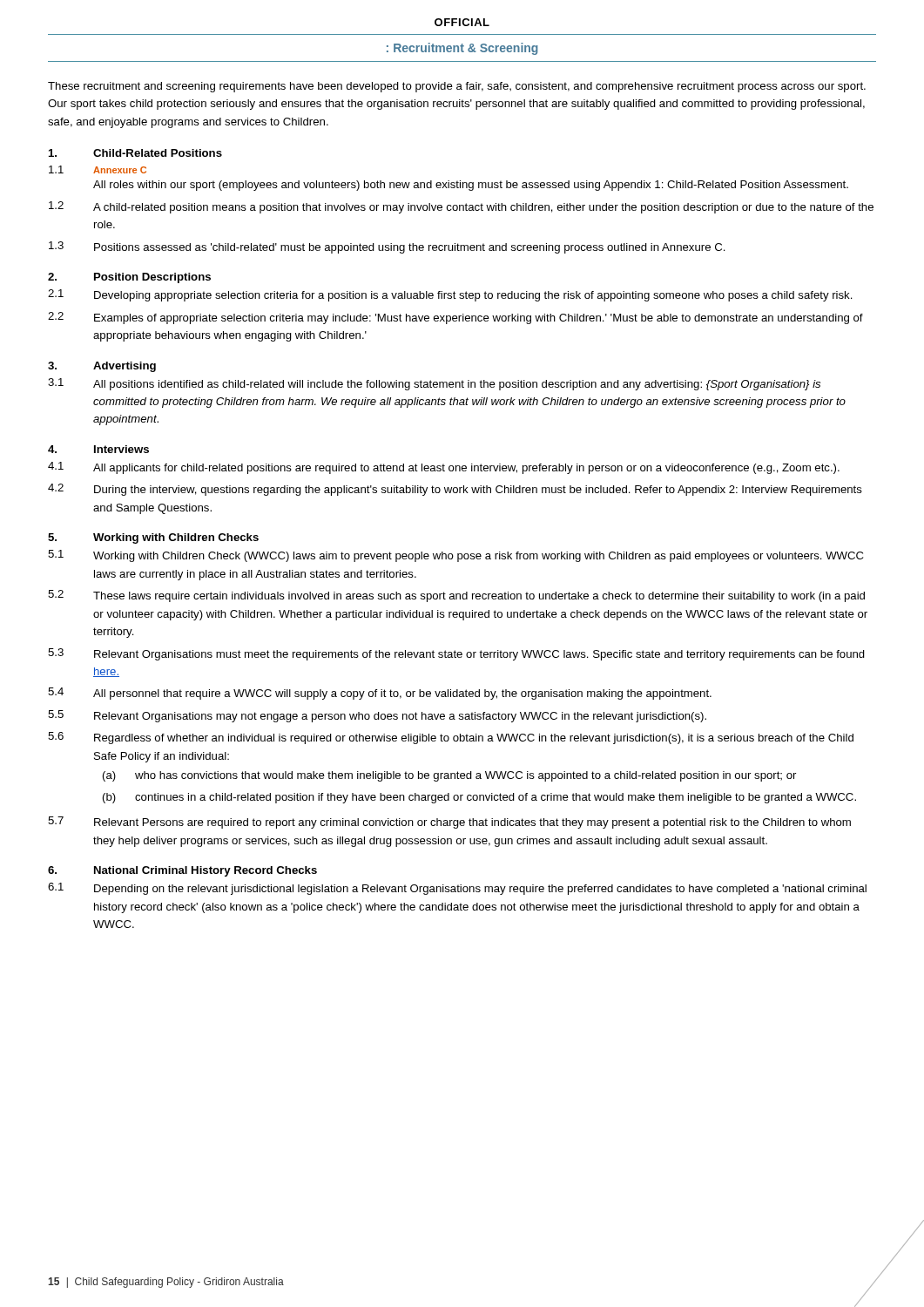Viewport: 924px width, 1307px height.
Task: Click the passage that begins "5.7 Relevant Persons are required to report"
Action: [x=462, y=832]
